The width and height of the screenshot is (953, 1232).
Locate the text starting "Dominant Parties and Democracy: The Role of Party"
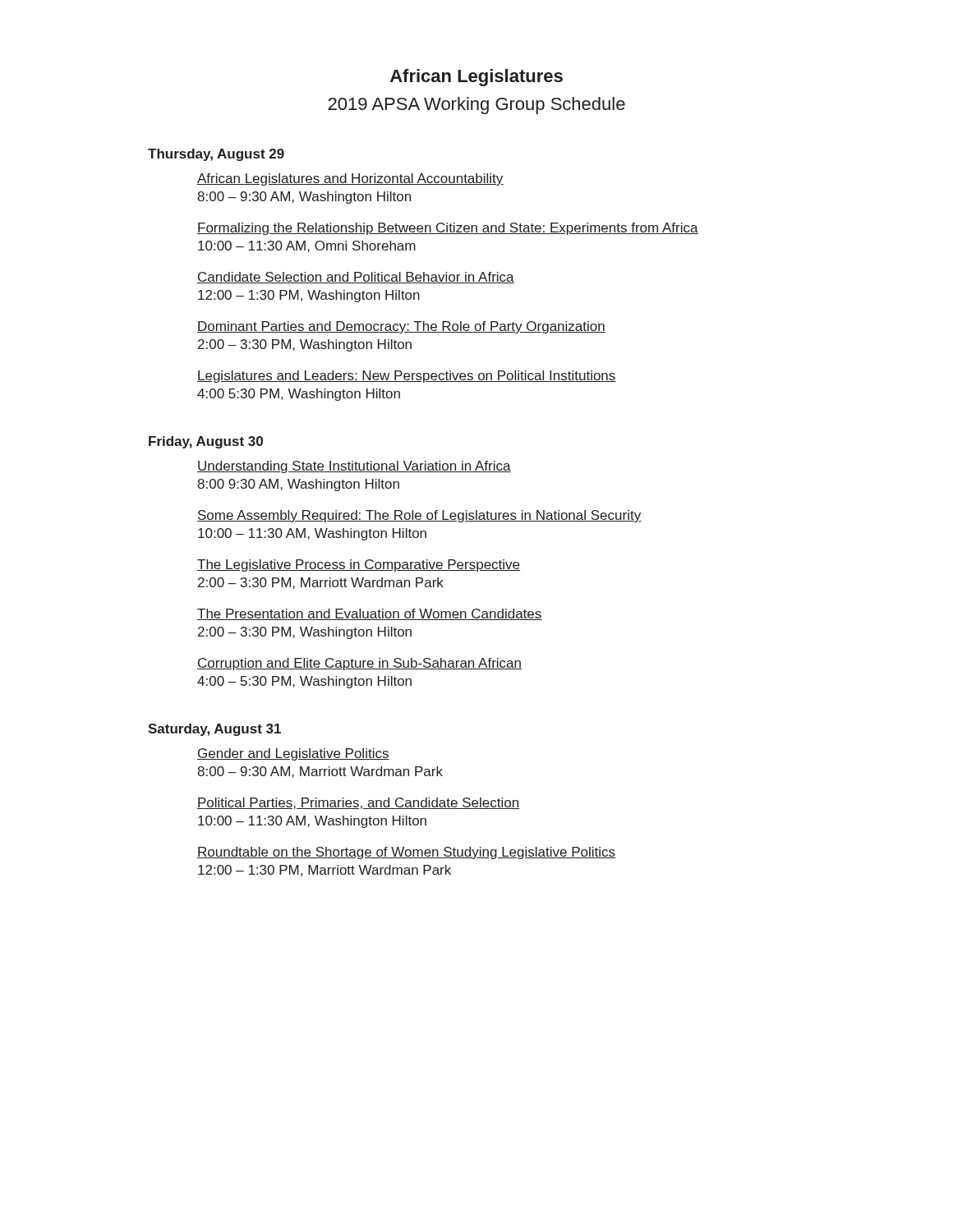tap(501, 336)
